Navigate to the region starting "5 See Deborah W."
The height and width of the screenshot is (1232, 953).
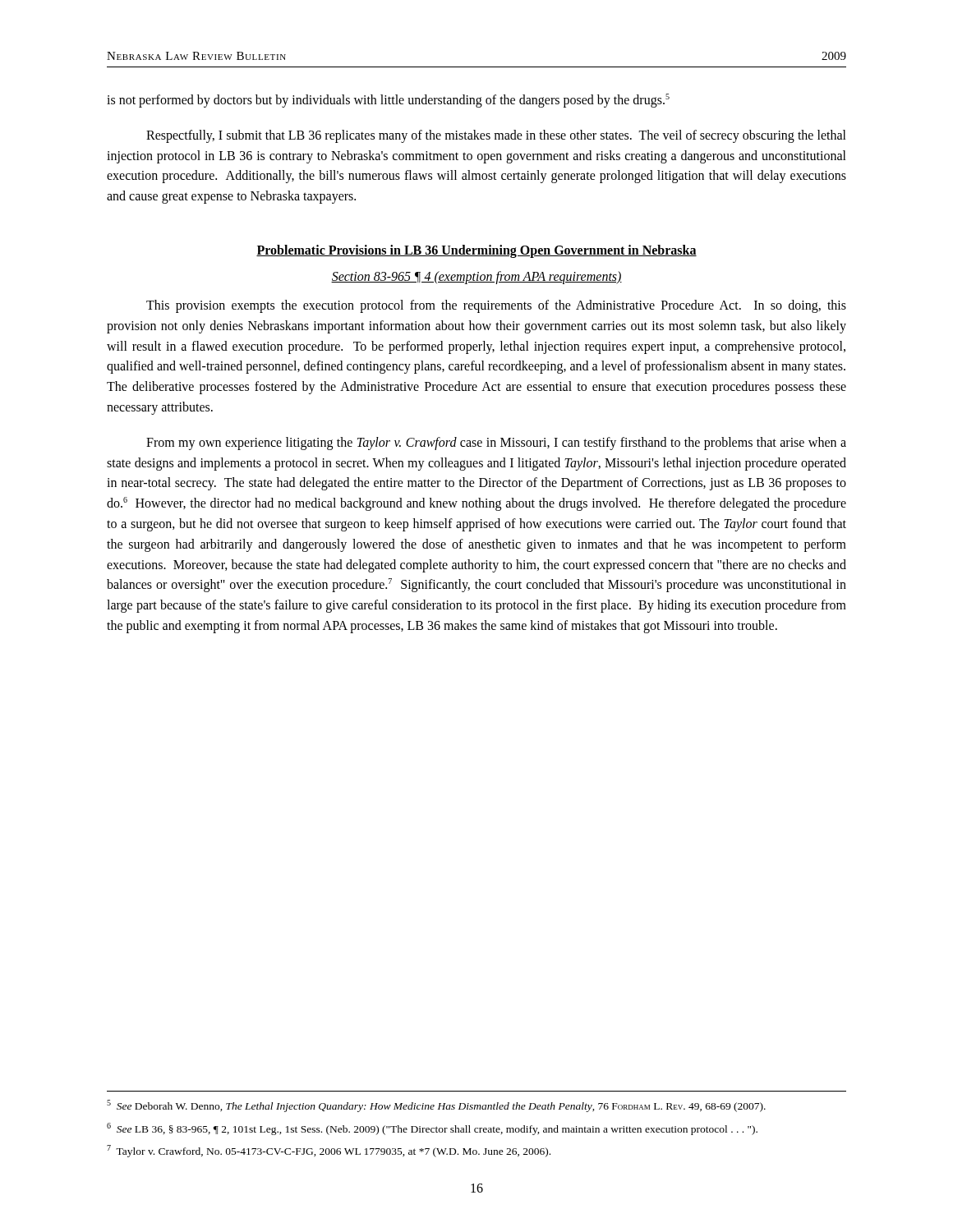click(436, 1105)
